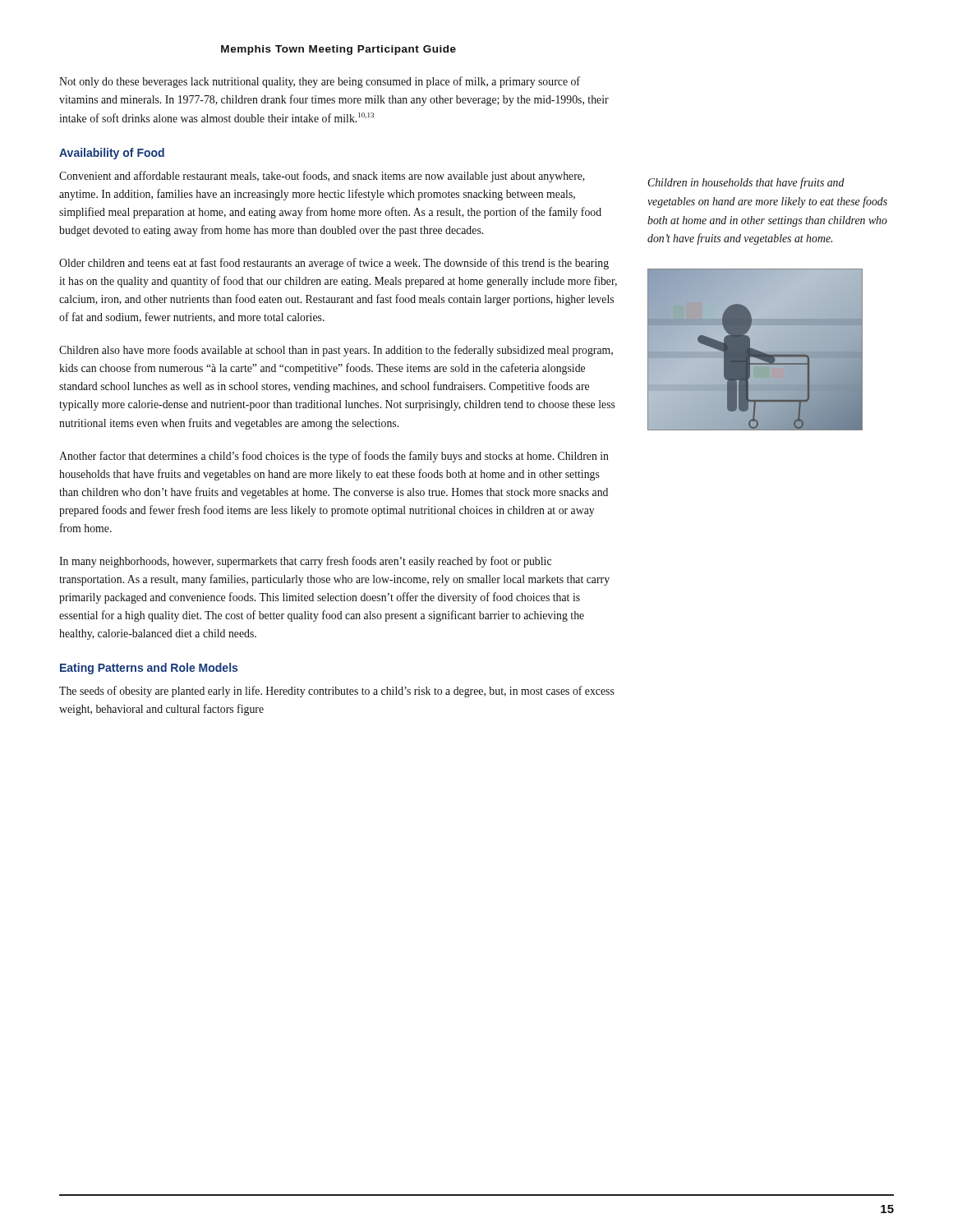This screenshot has height=1232, width=953.
Task: Click on the text block with the text "Convenient and affordable restaurant"
Action: tap(330, 203)
